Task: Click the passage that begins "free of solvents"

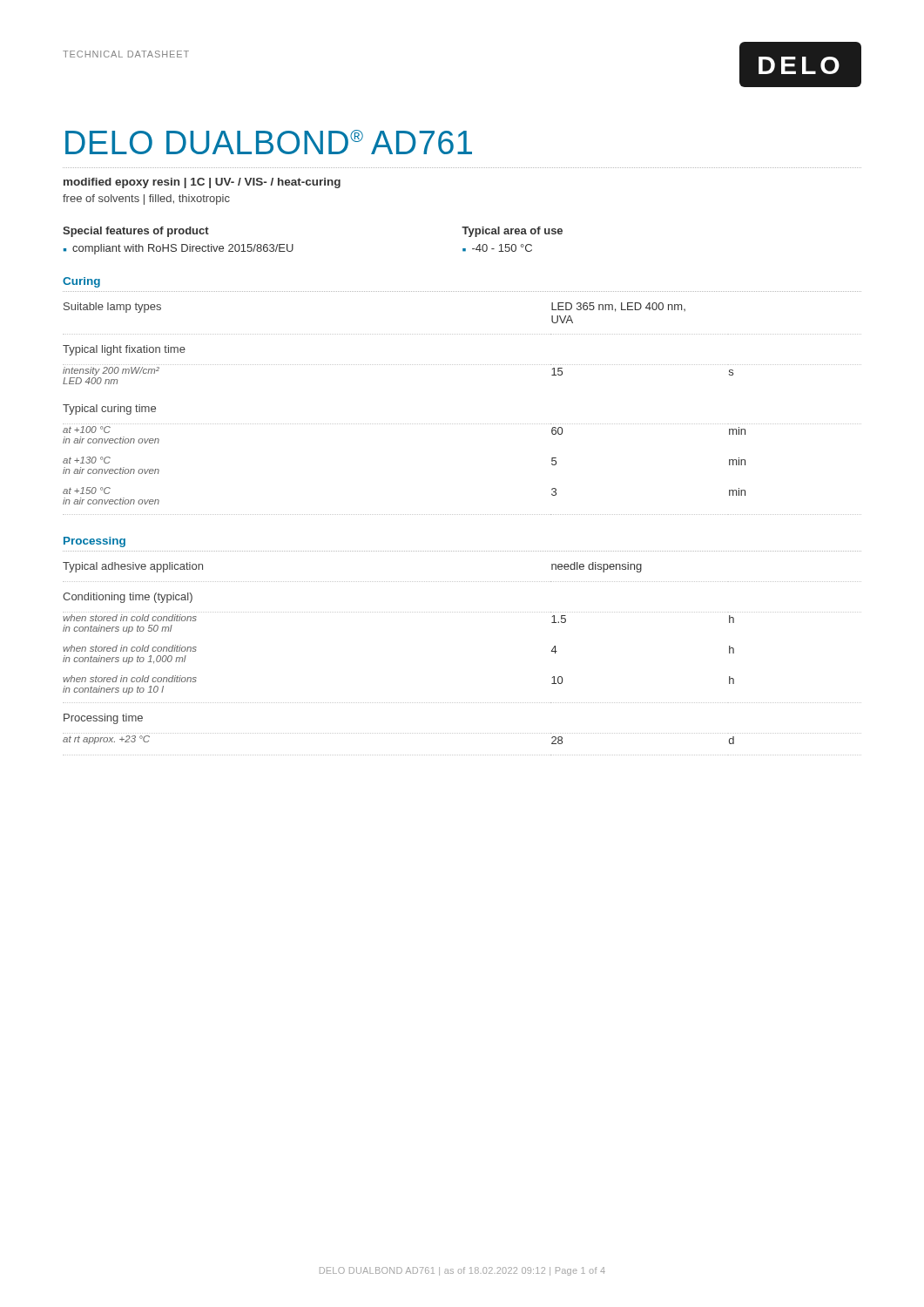Action: (x=146, y=198)
